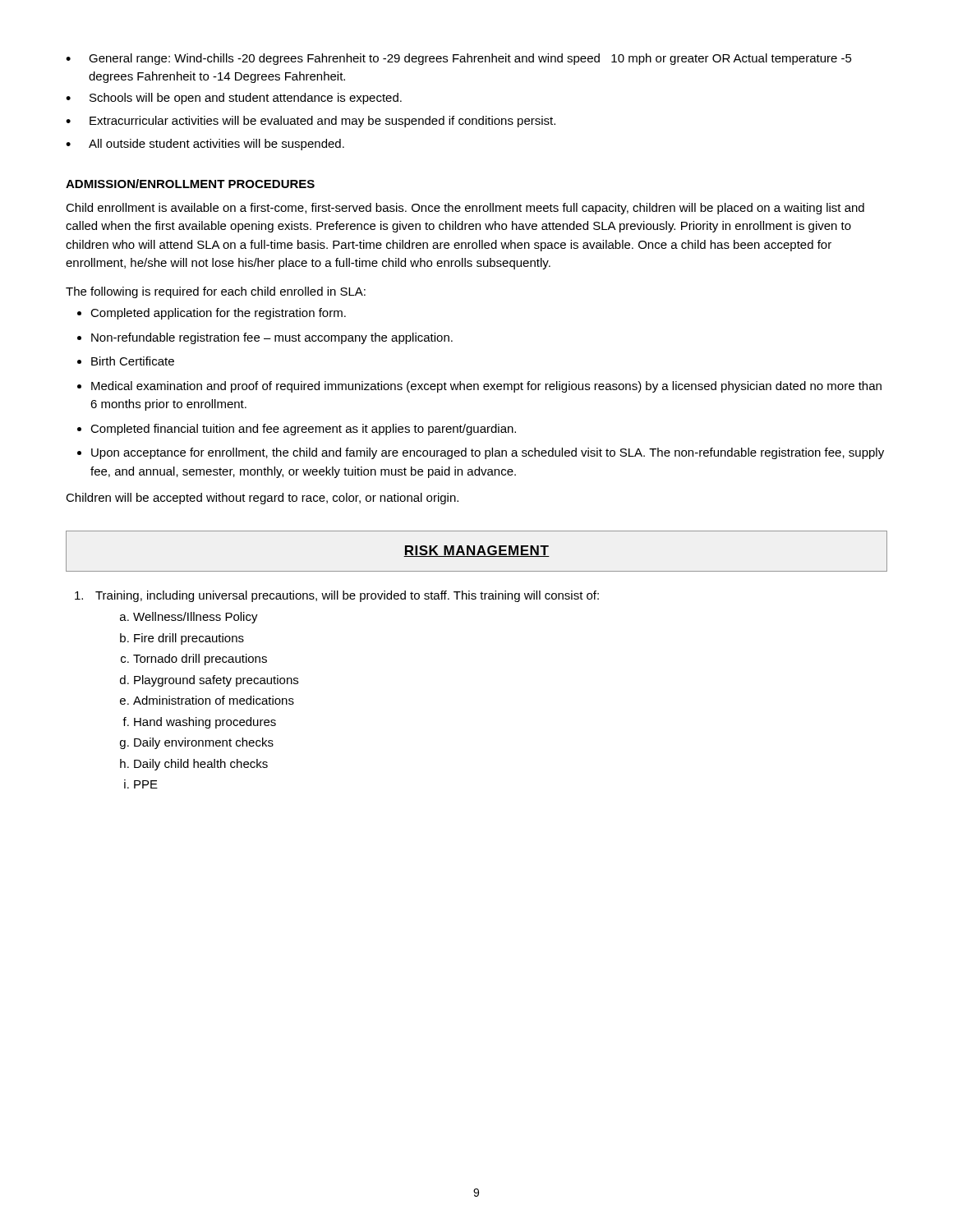Find the text block starting "• All outside student activities"
Image resolution: width=953 pixels, height=1232 pixels.
point(205,145)
